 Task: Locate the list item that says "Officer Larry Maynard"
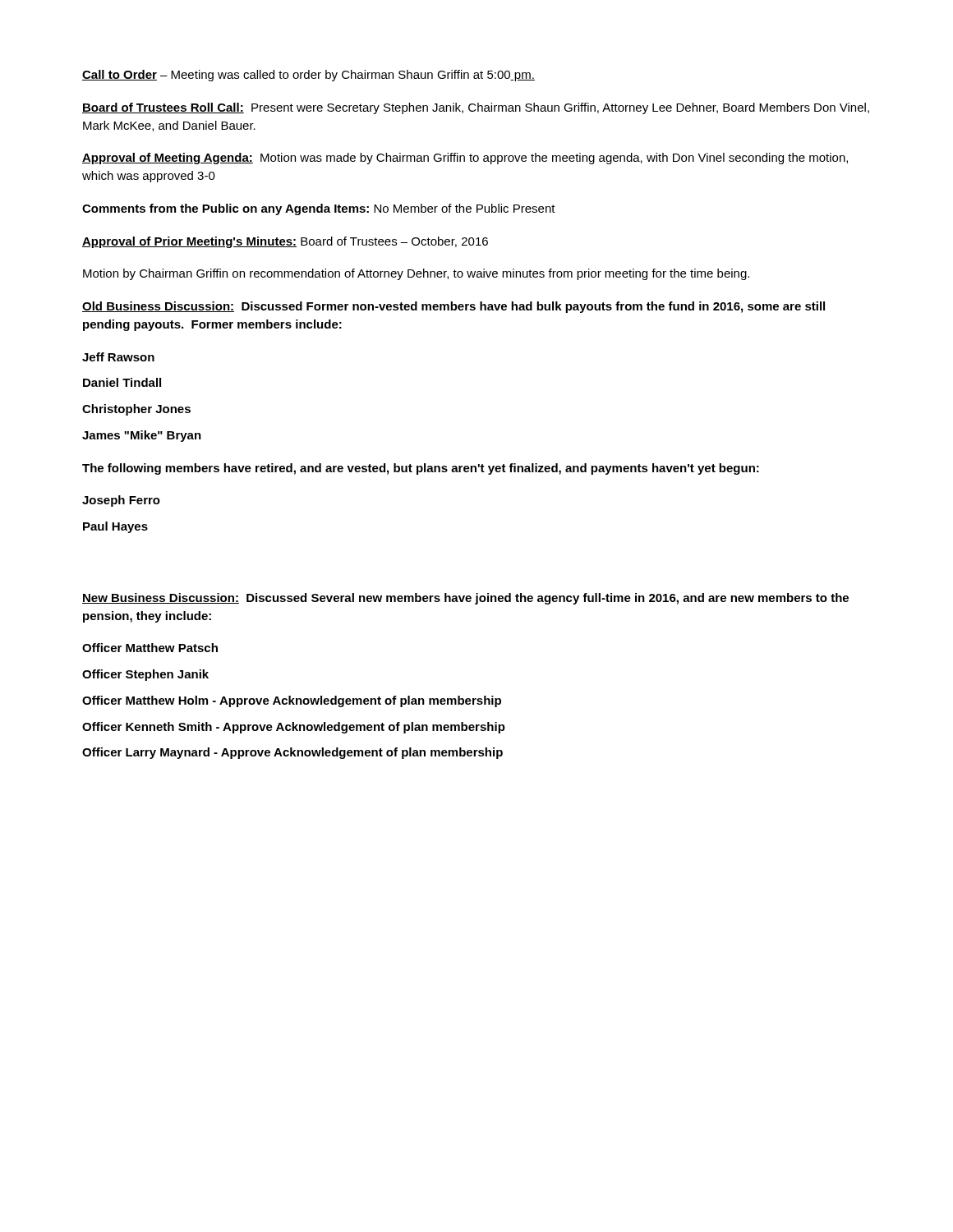click(293, 752)
